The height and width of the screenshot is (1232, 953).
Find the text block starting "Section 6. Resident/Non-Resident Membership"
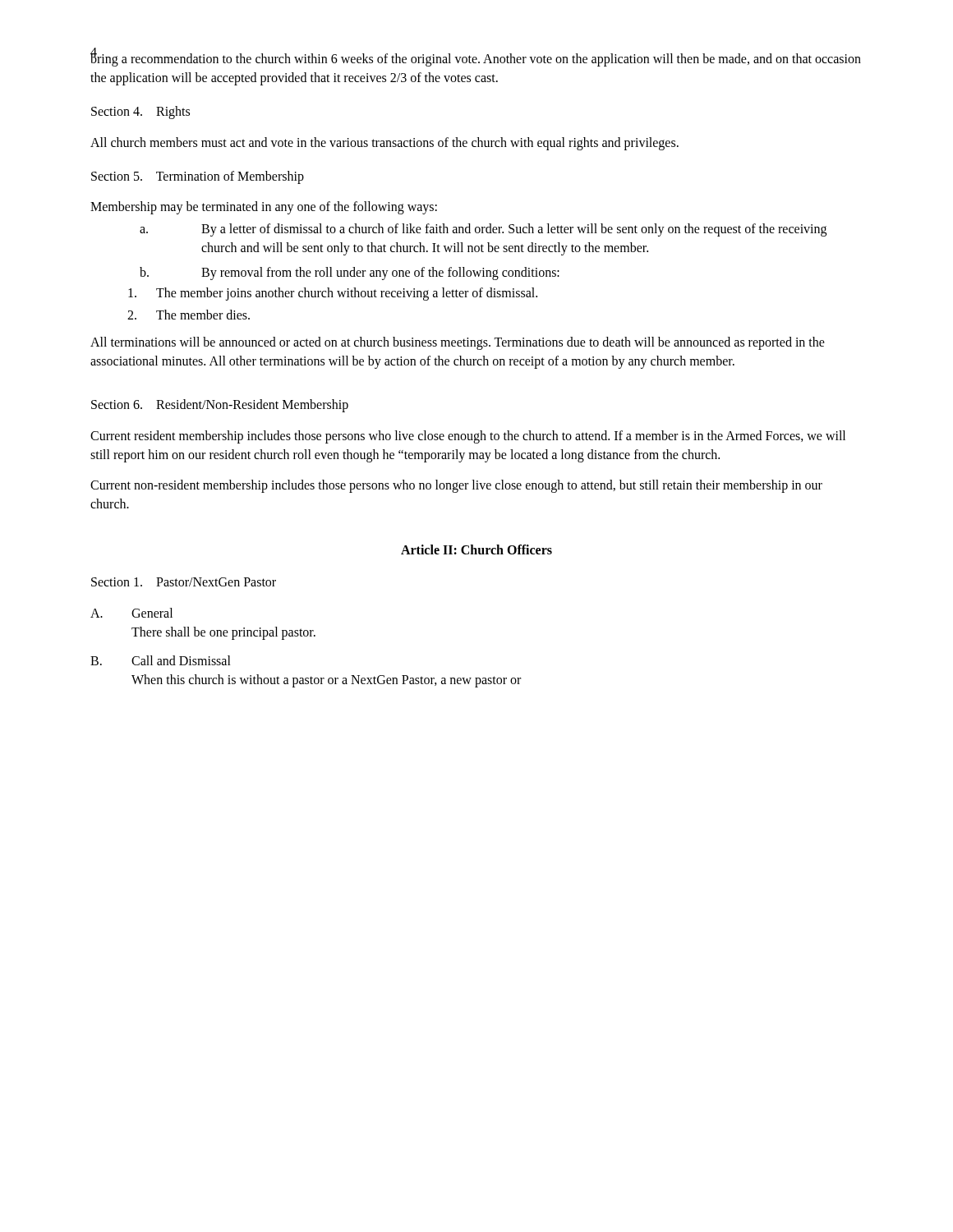coord(219,405)
